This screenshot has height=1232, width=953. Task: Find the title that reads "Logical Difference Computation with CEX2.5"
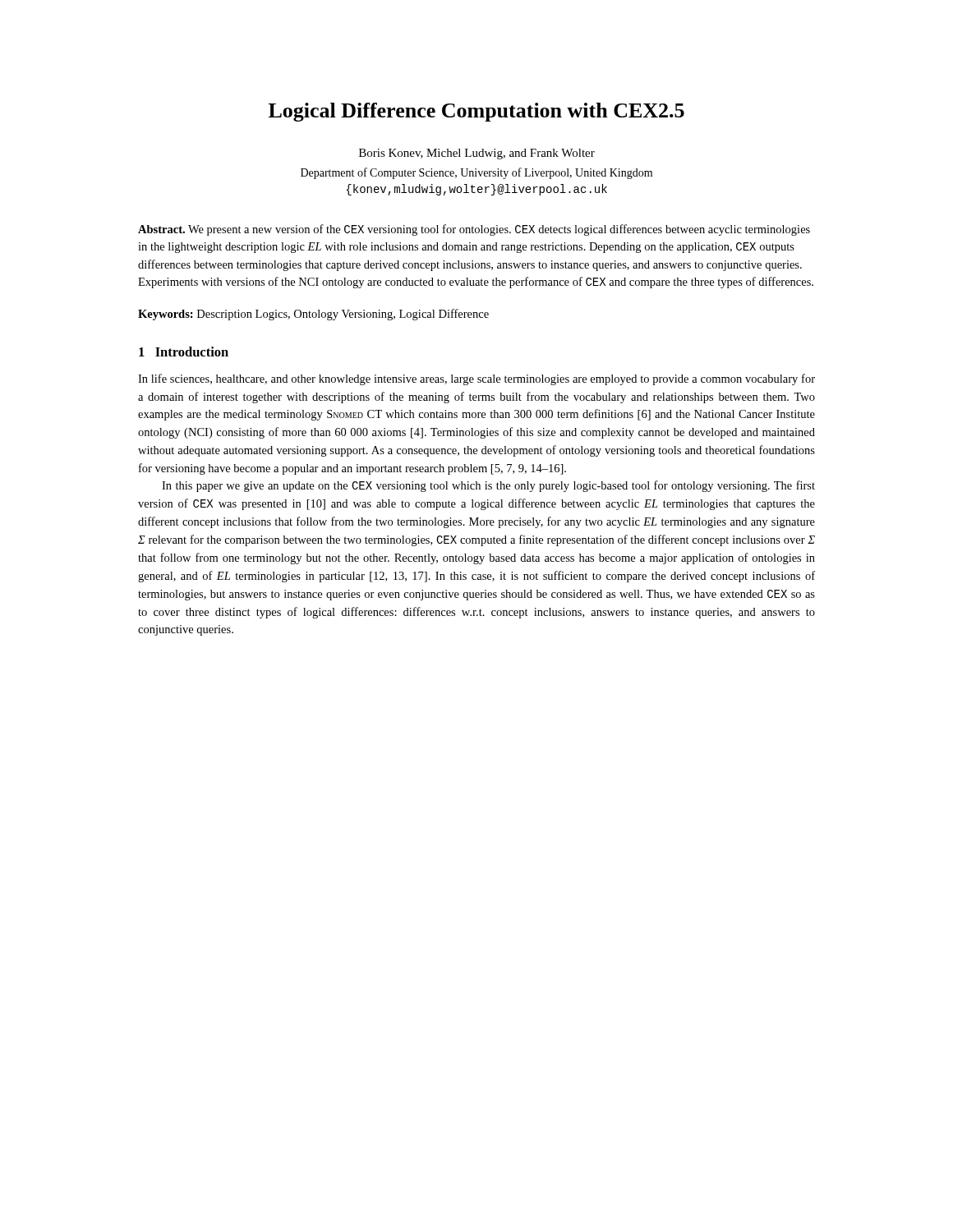pos(476,111)
